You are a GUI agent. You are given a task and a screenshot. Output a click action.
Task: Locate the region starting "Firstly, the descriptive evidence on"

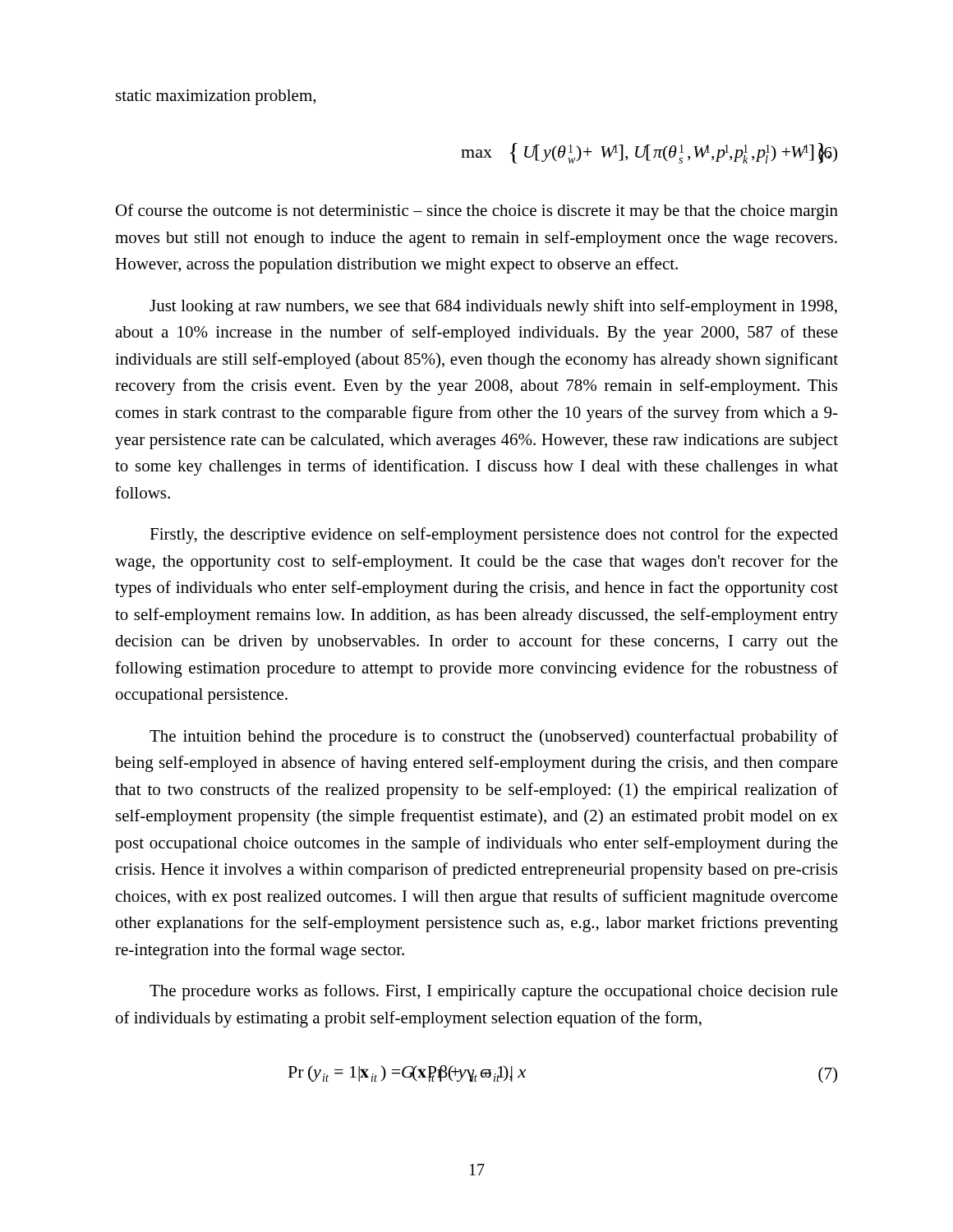click(x=476, y=614)
